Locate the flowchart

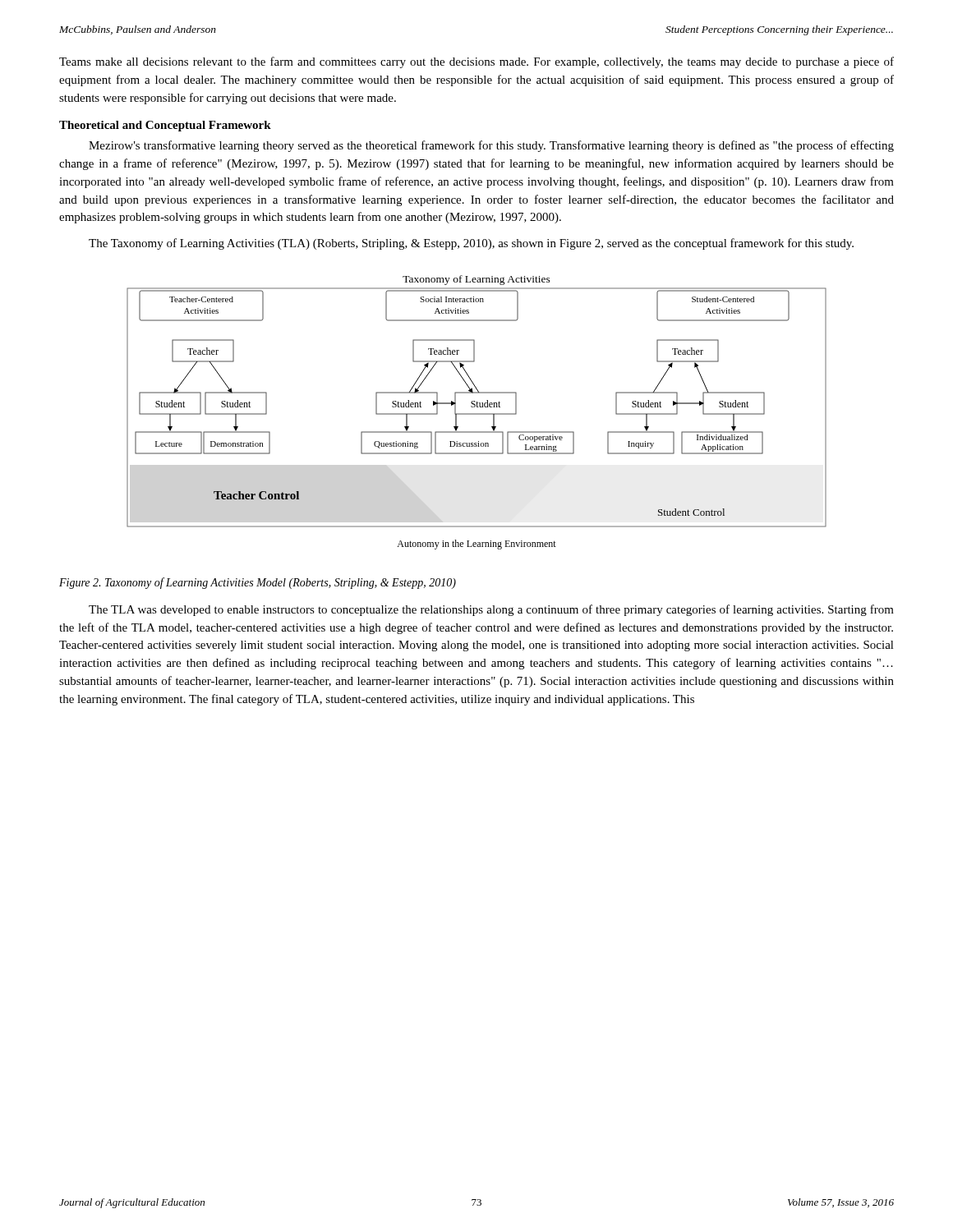(x=476, y=419)
